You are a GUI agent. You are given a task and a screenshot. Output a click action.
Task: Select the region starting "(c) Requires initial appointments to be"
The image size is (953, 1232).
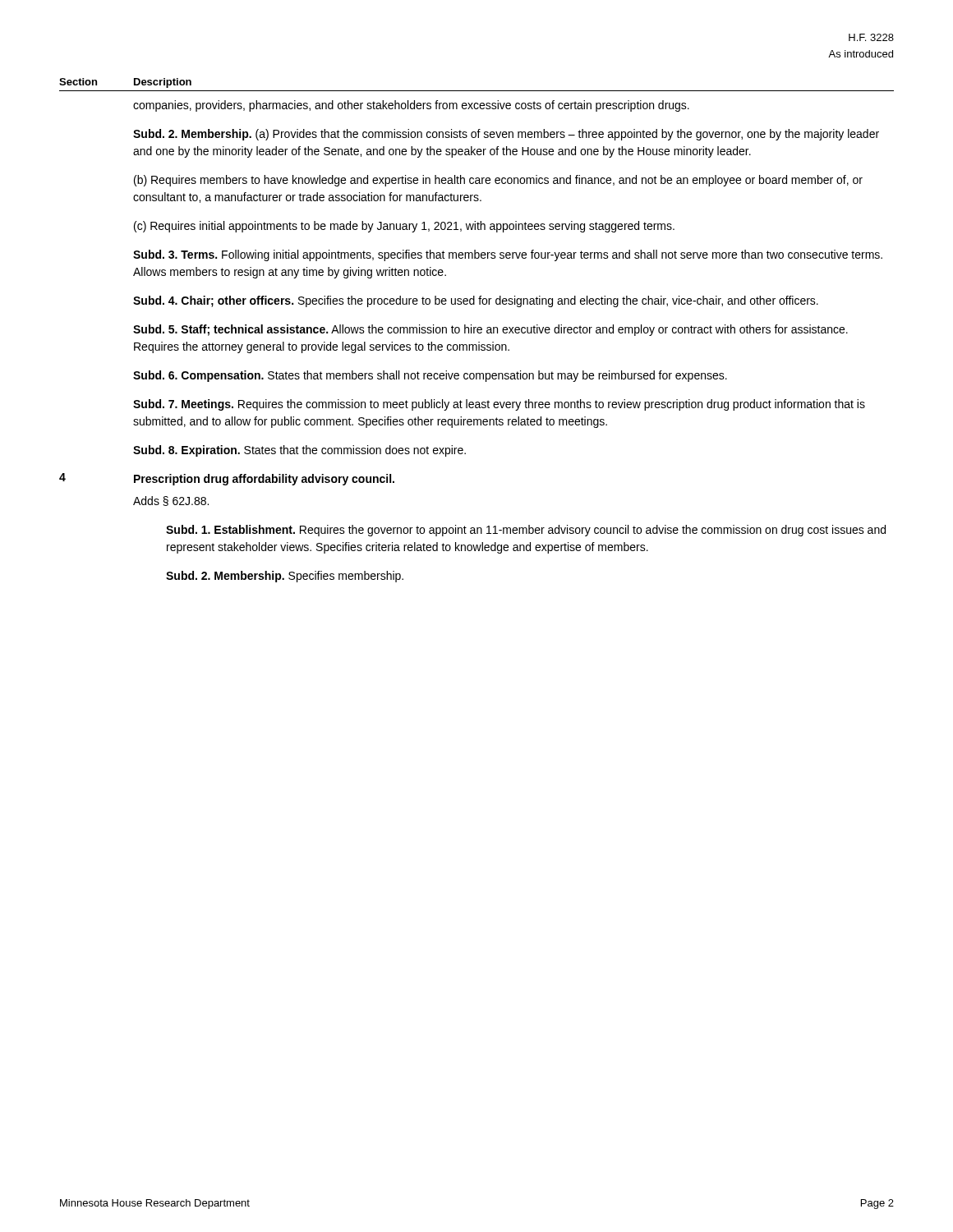point(404,226)
